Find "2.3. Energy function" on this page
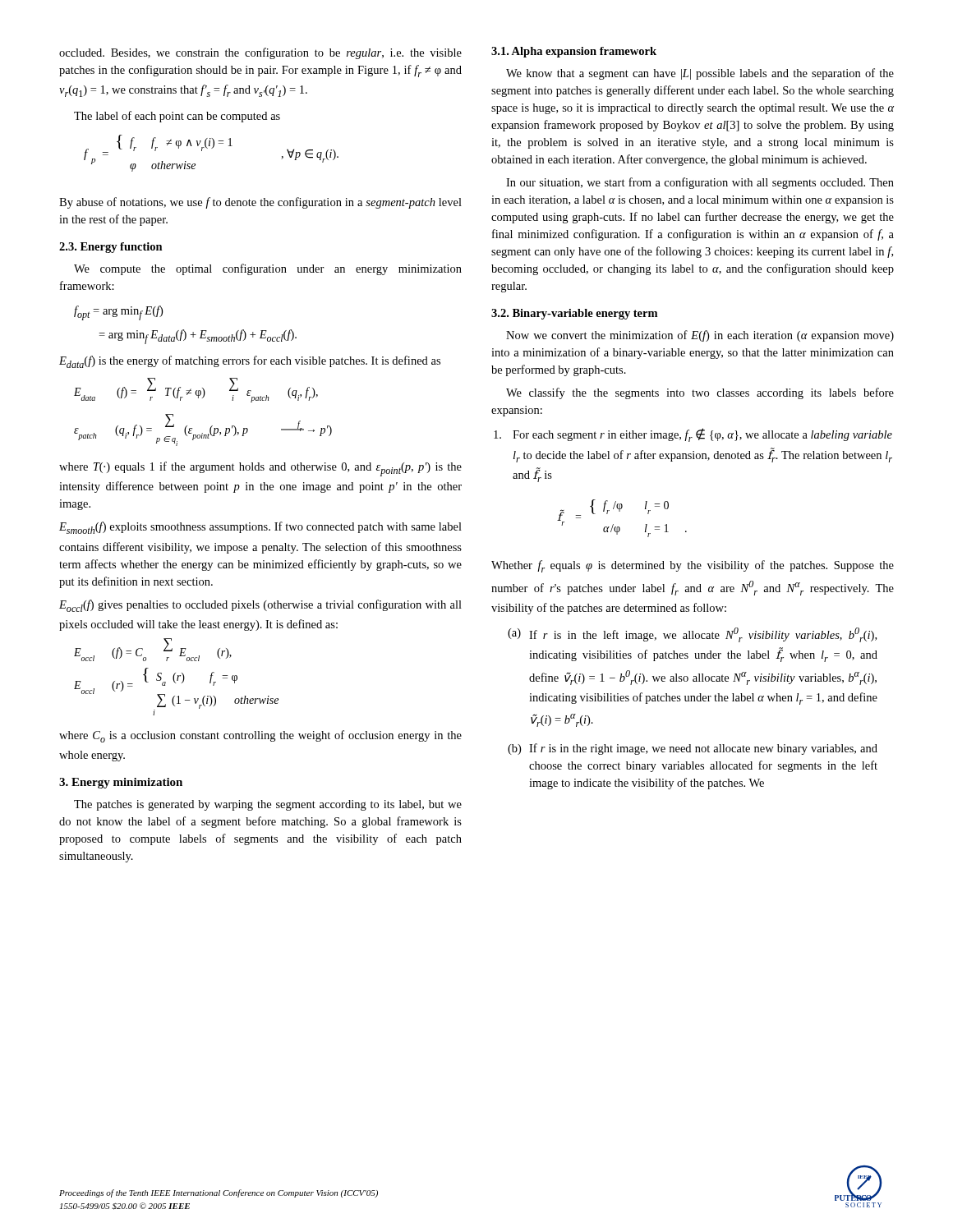Viewport: 953px width, 1232px height. tap(111, 246)
